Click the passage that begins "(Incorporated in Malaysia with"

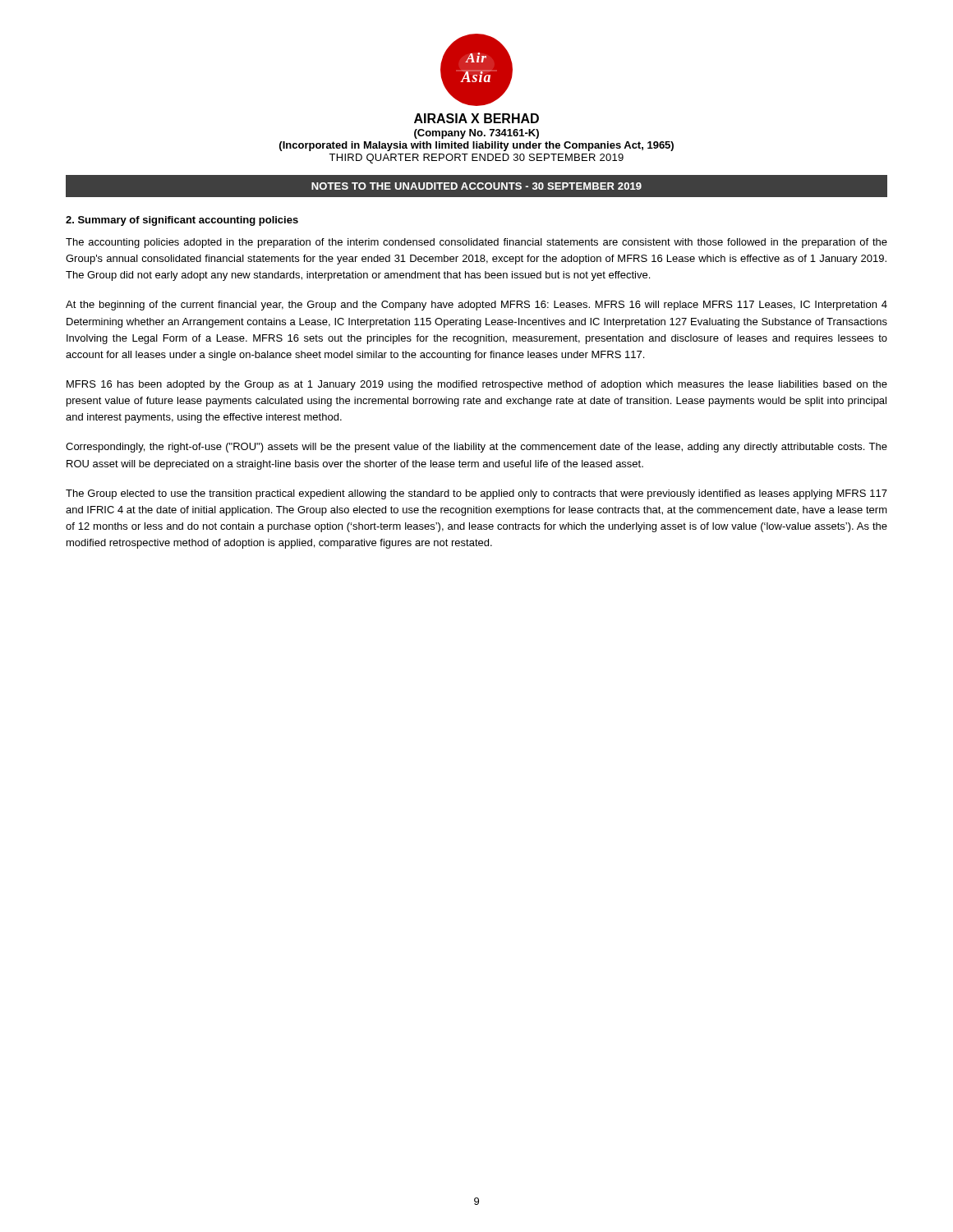476,145
